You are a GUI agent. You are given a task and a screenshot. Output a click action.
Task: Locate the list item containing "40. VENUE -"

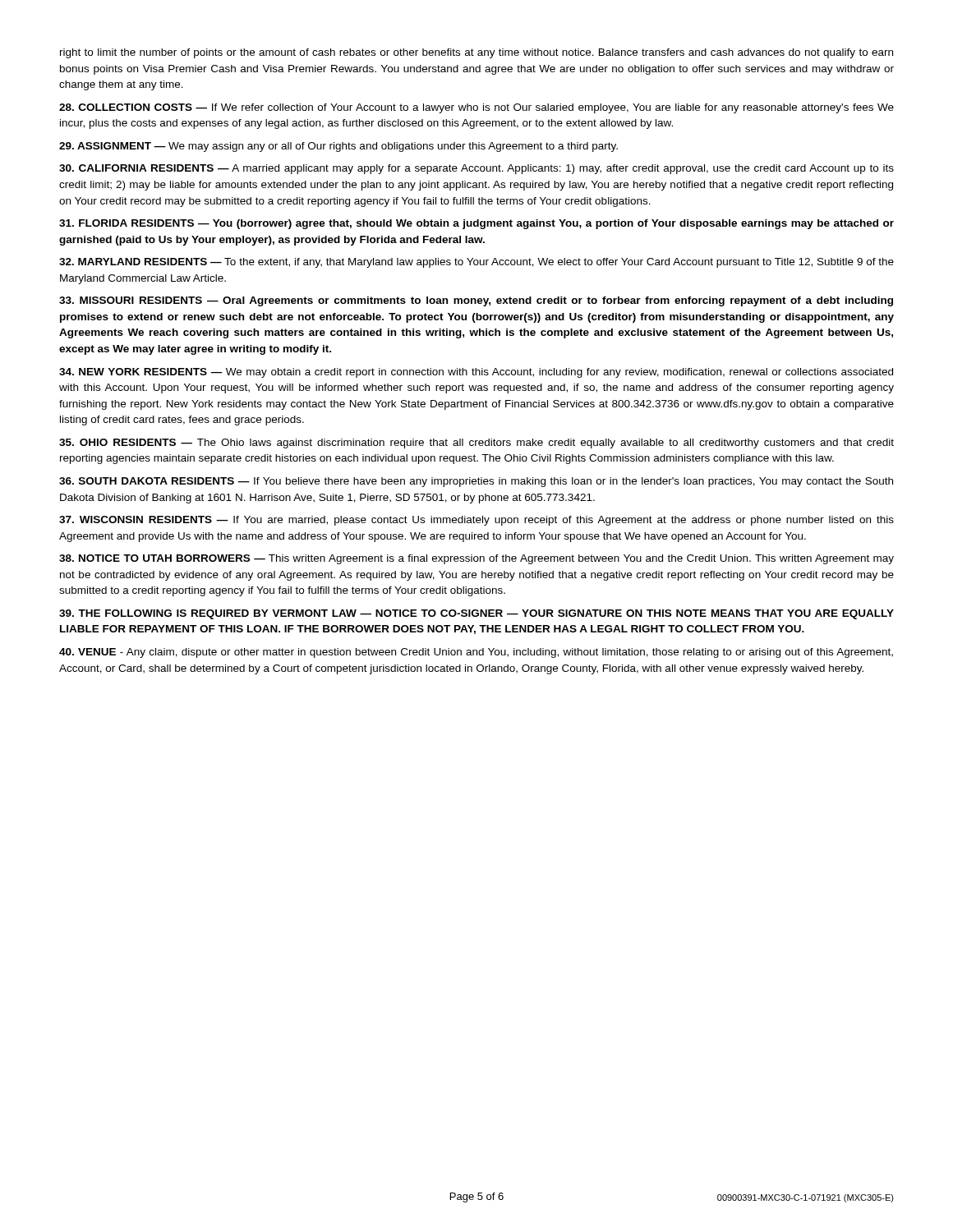[x=476, y=660]
